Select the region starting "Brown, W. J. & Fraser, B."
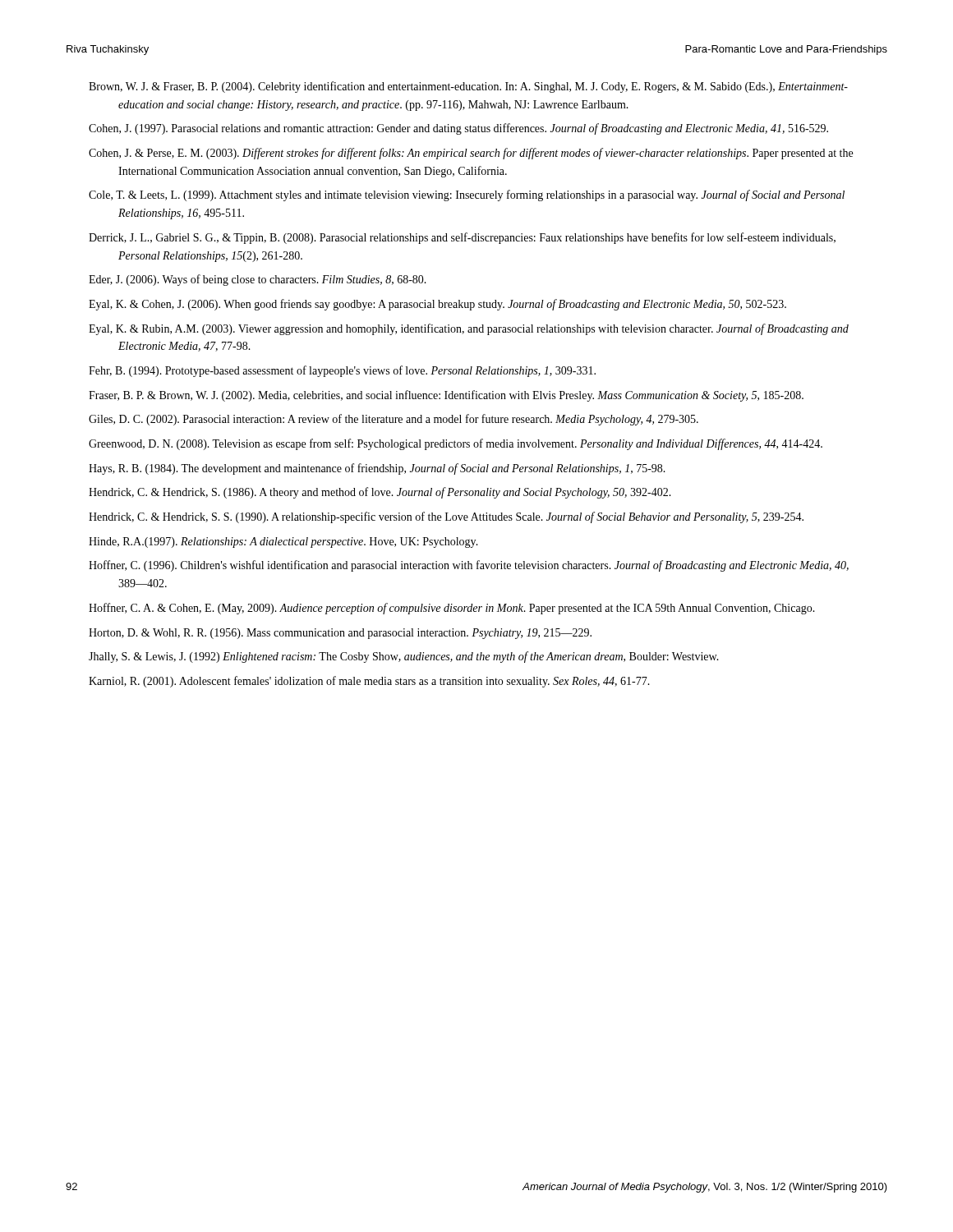This screenshot has width=953, height=1232. tap(468, 96)
